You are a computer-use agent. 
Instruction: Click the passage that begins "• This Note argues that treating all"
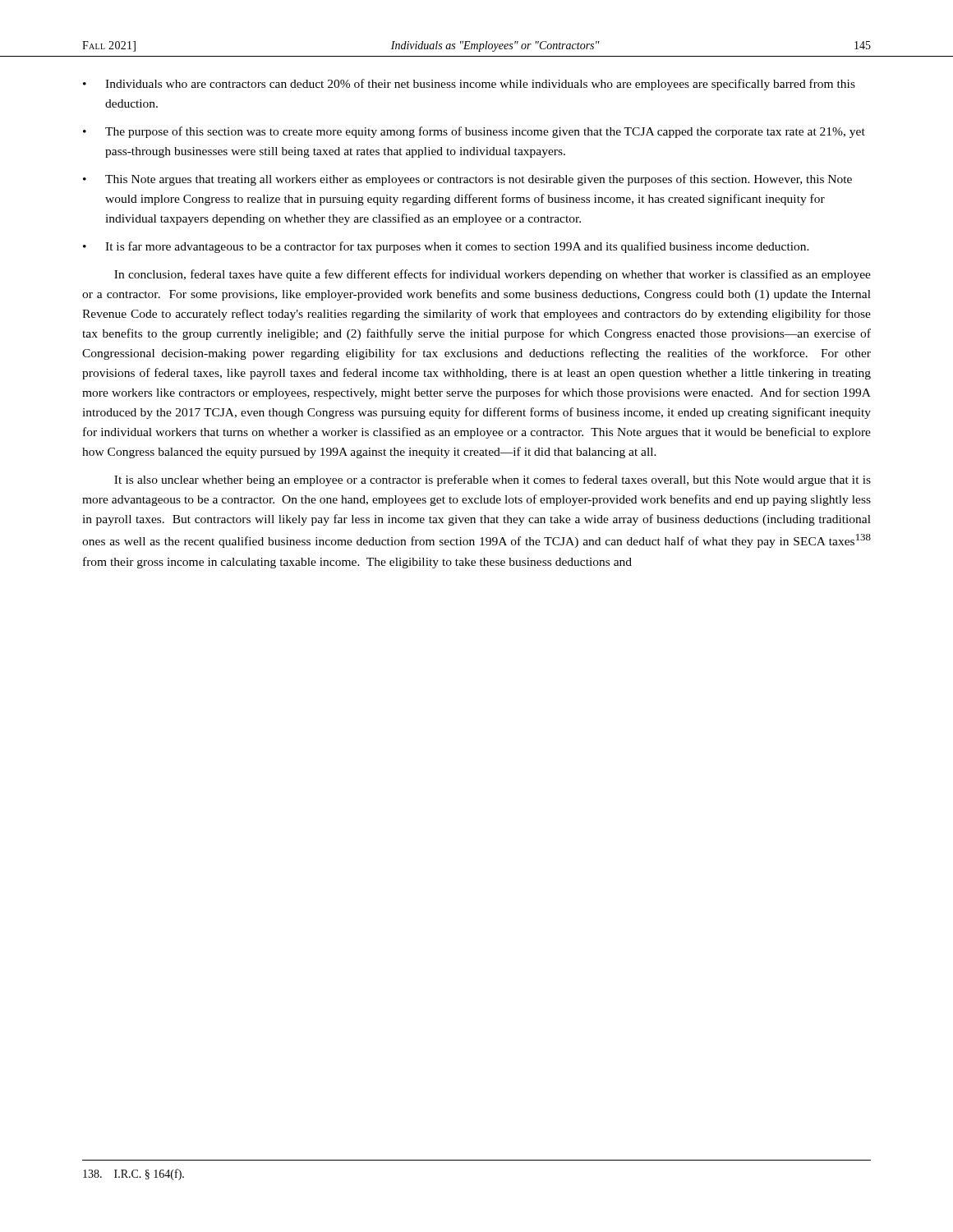[x=476, y=199]
